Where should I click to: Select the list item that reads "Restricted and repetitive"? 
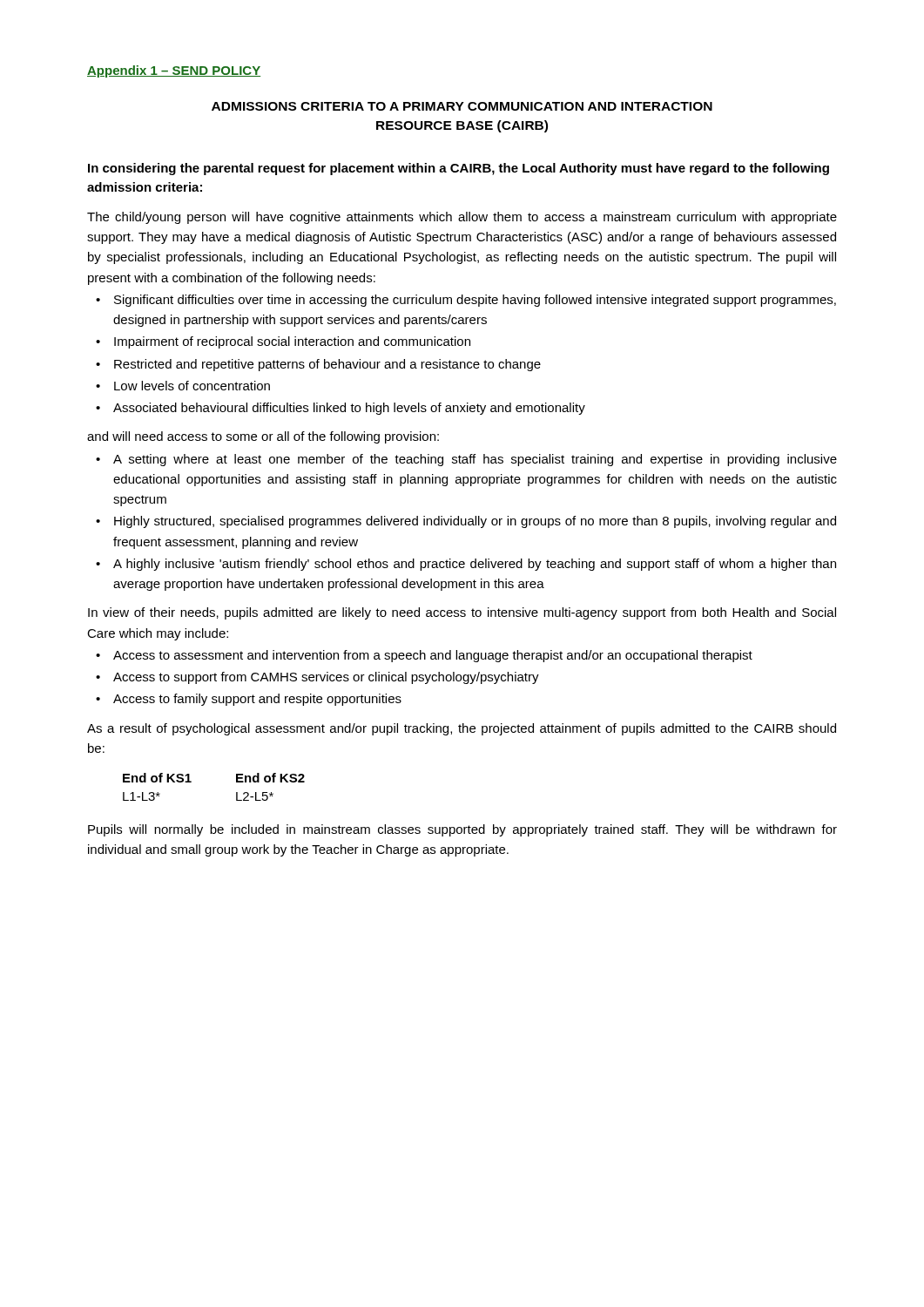click(462, 364)
